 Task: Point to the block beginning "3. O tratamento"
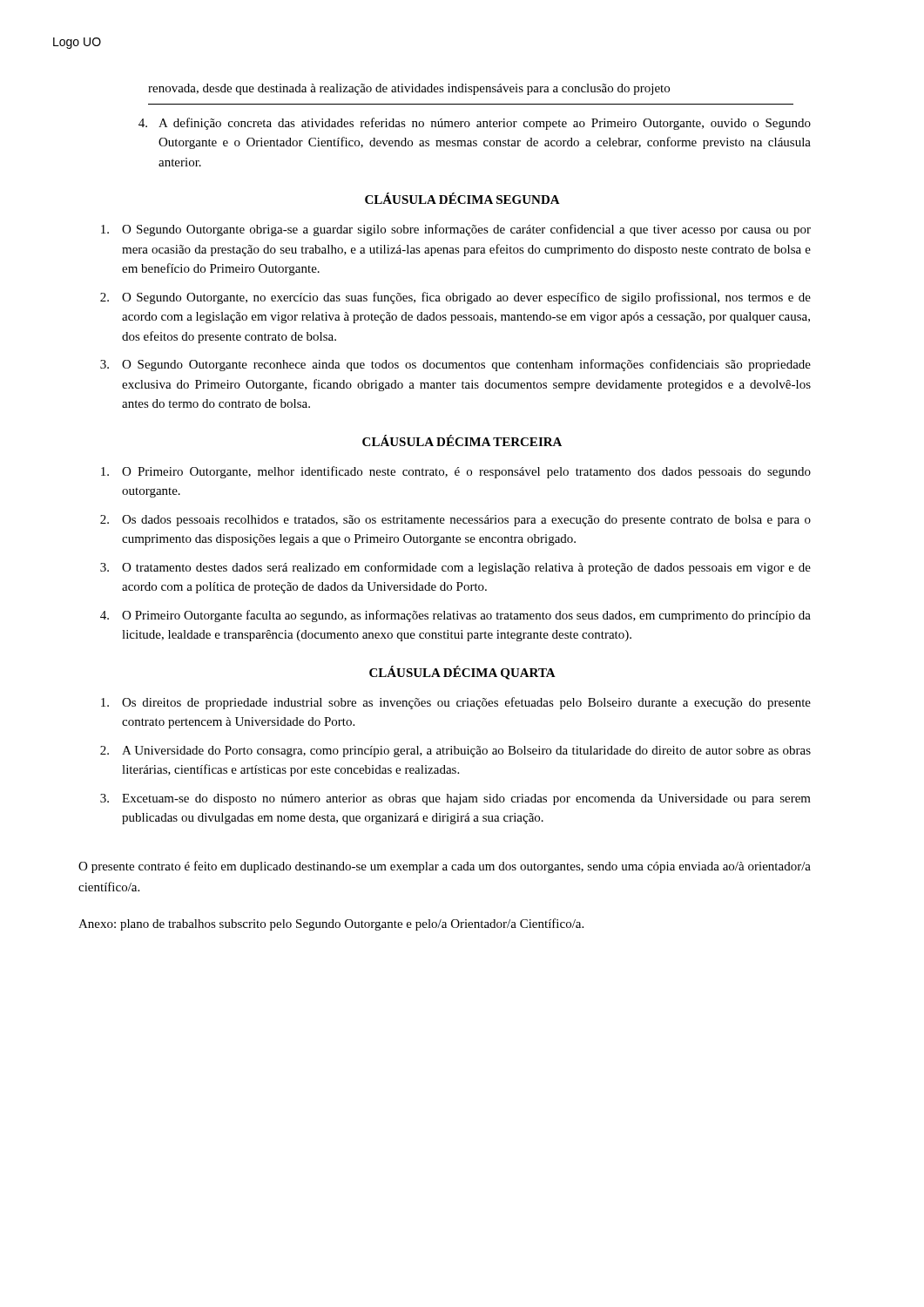[x=445, y=577]
